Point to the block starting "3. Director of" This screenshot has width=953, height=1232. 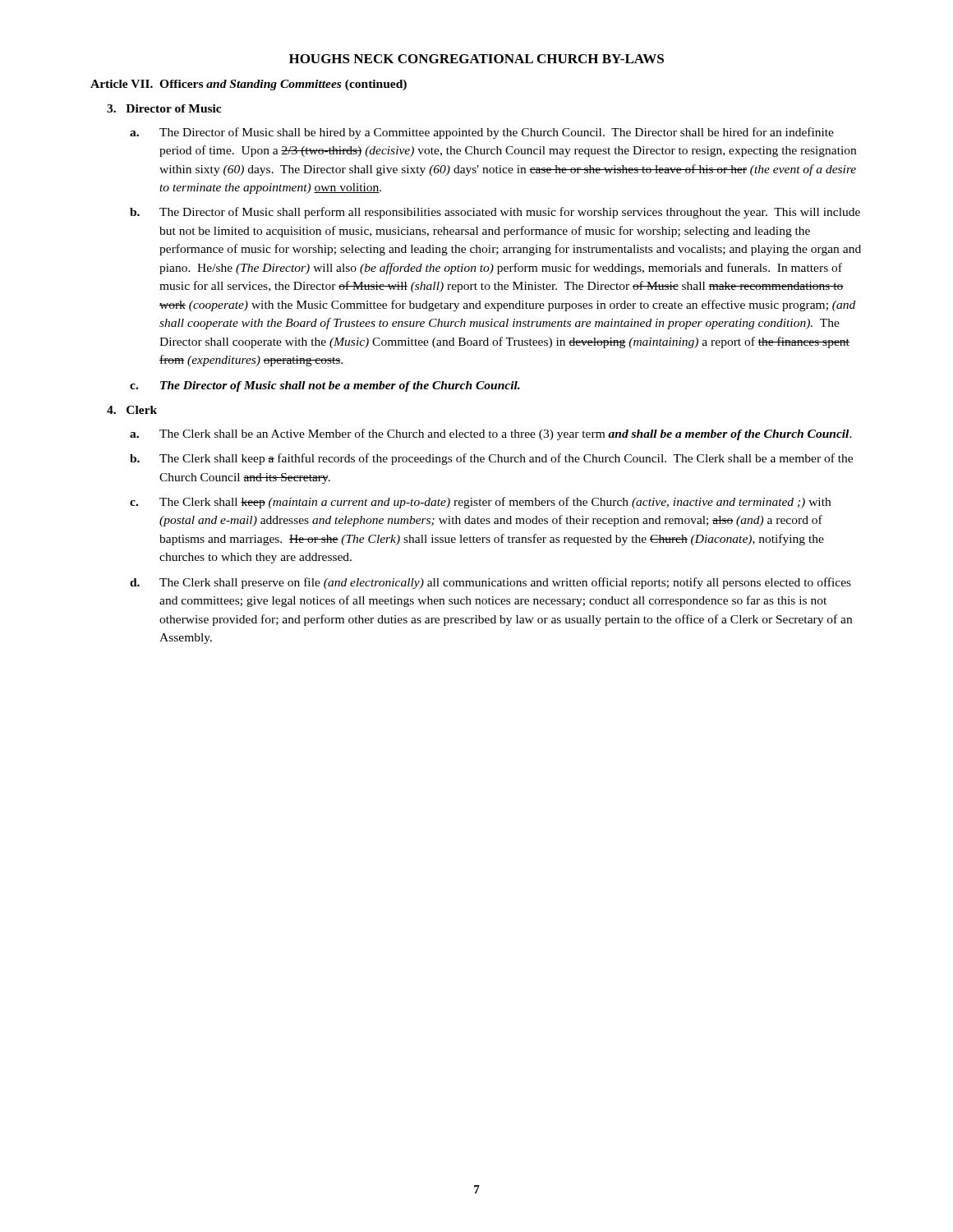pyautogui.click(x=164, y=108)
